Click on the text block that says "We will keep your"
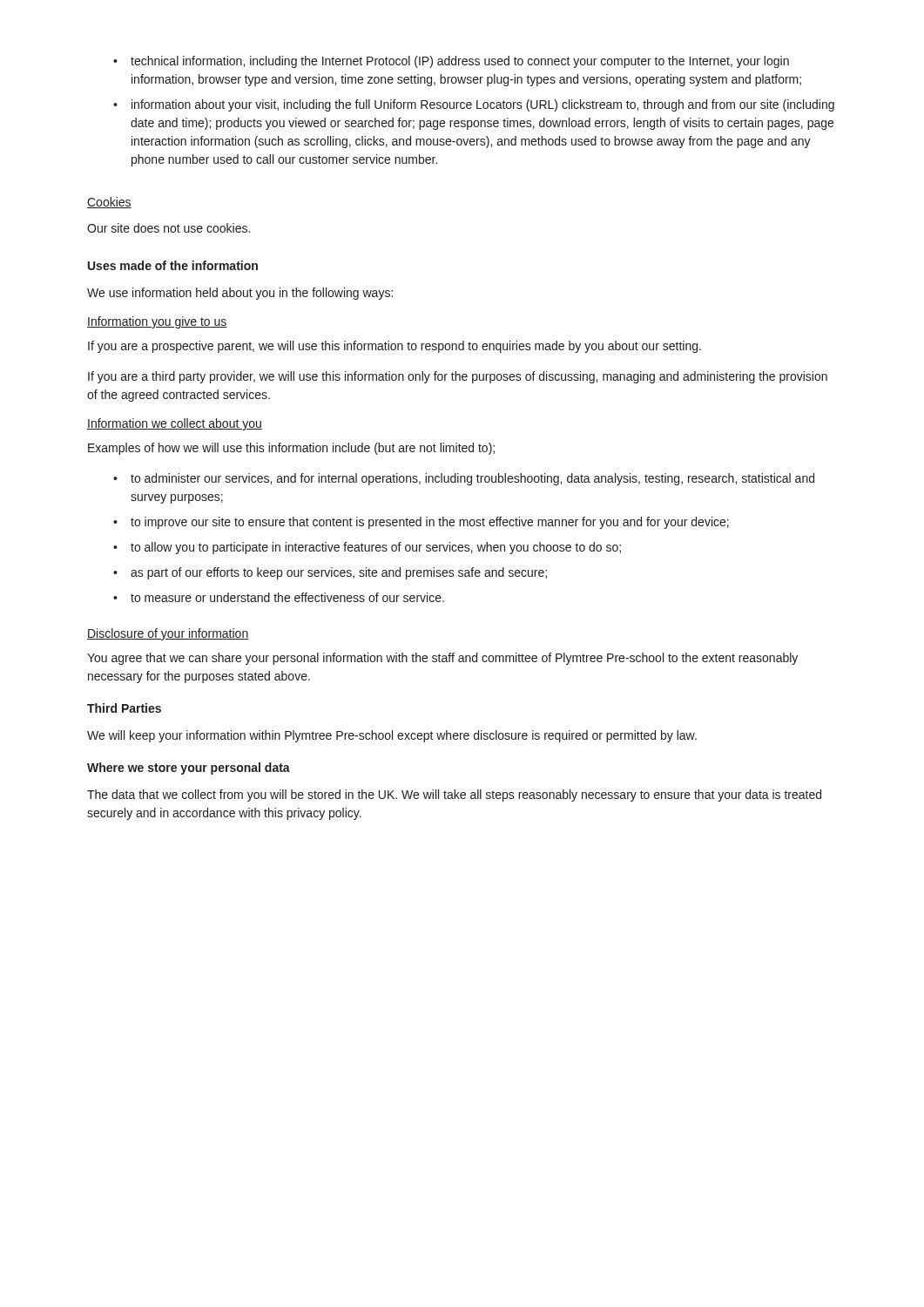 tap(392, 735)
